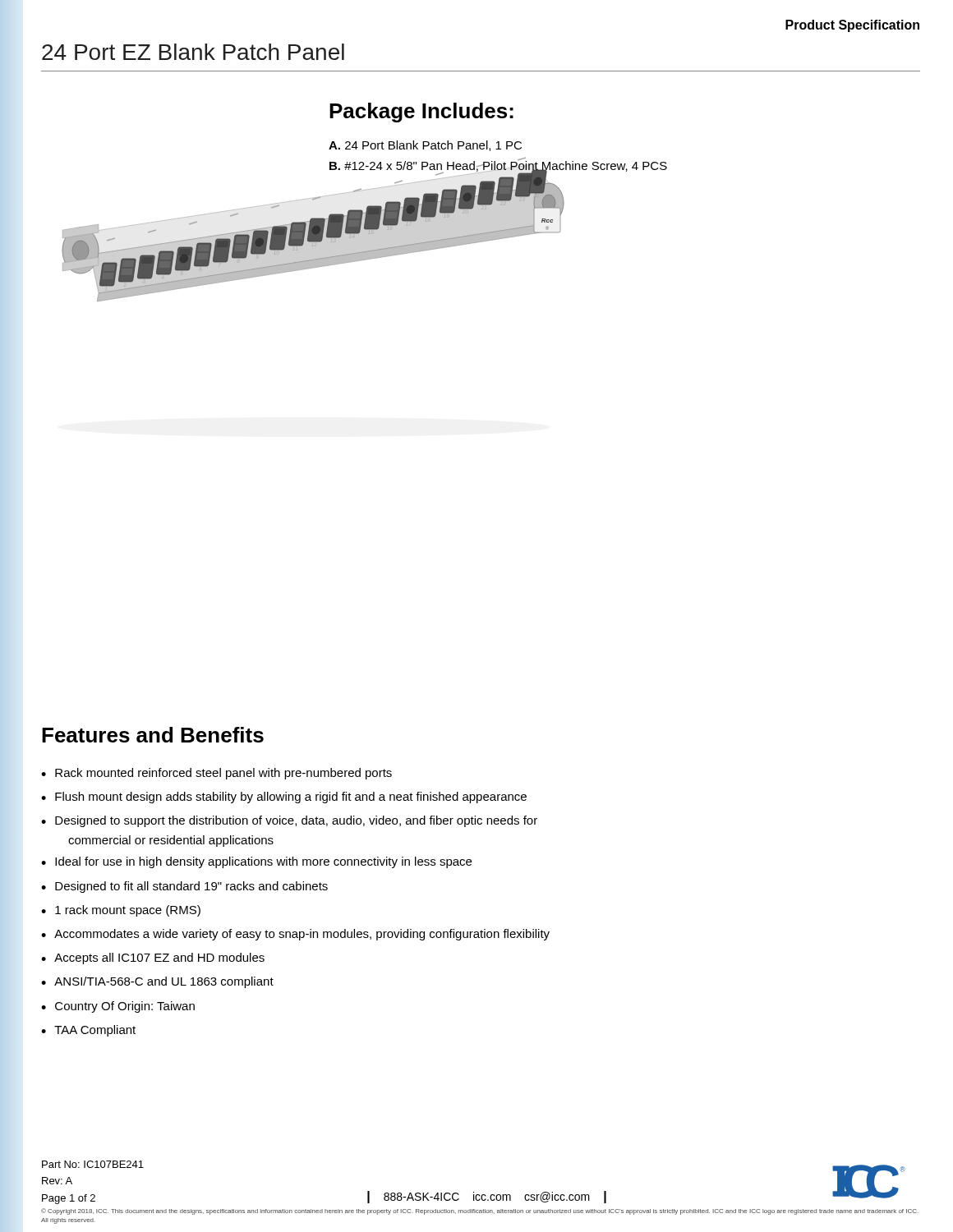953x1232 pixels.
Task: Find the footnote containing "© Copyright 2018, ICC. This document and the"
Action: (x=480, y=1216)
